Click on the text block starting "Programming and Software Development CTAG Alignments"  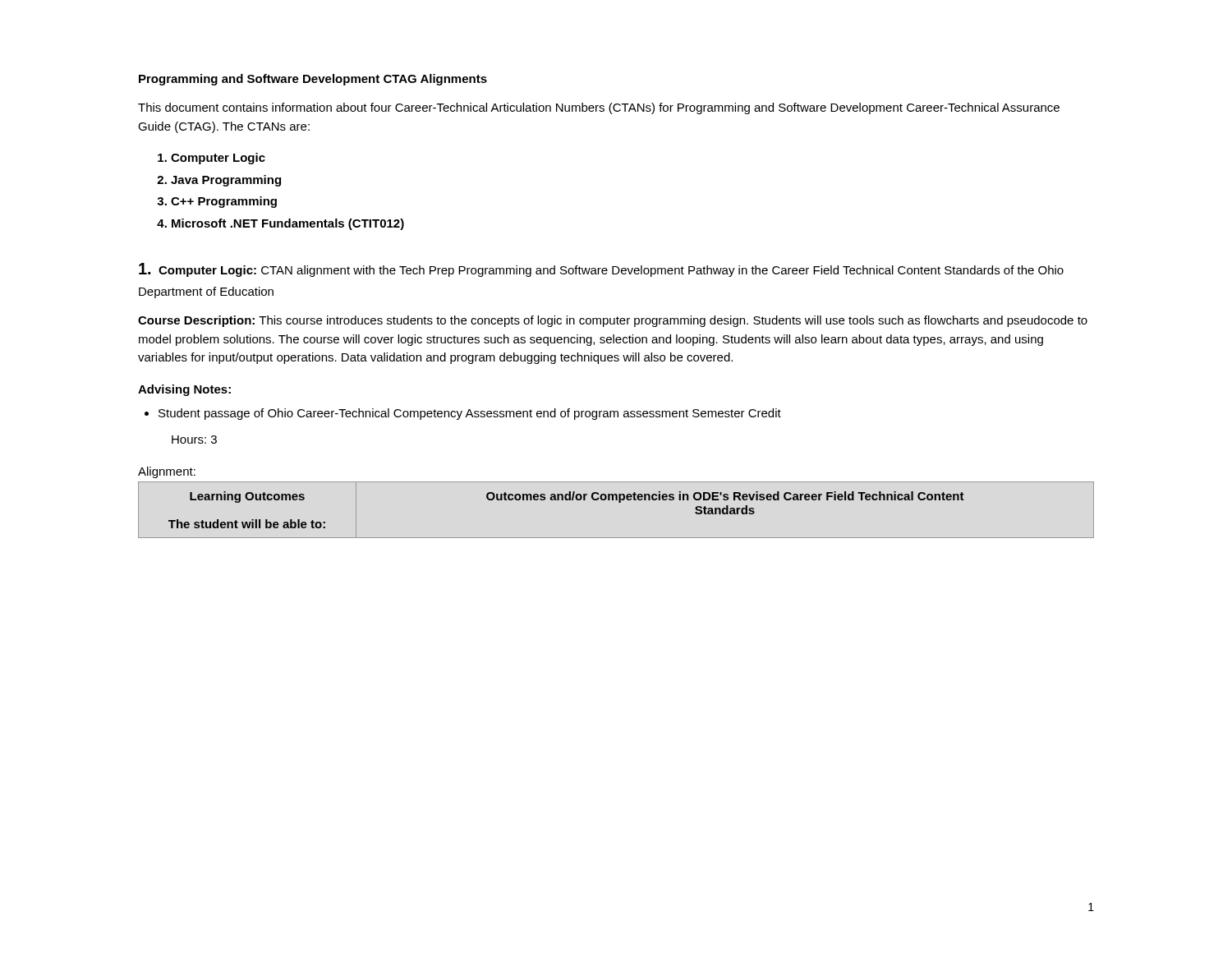tap(313, 80)
